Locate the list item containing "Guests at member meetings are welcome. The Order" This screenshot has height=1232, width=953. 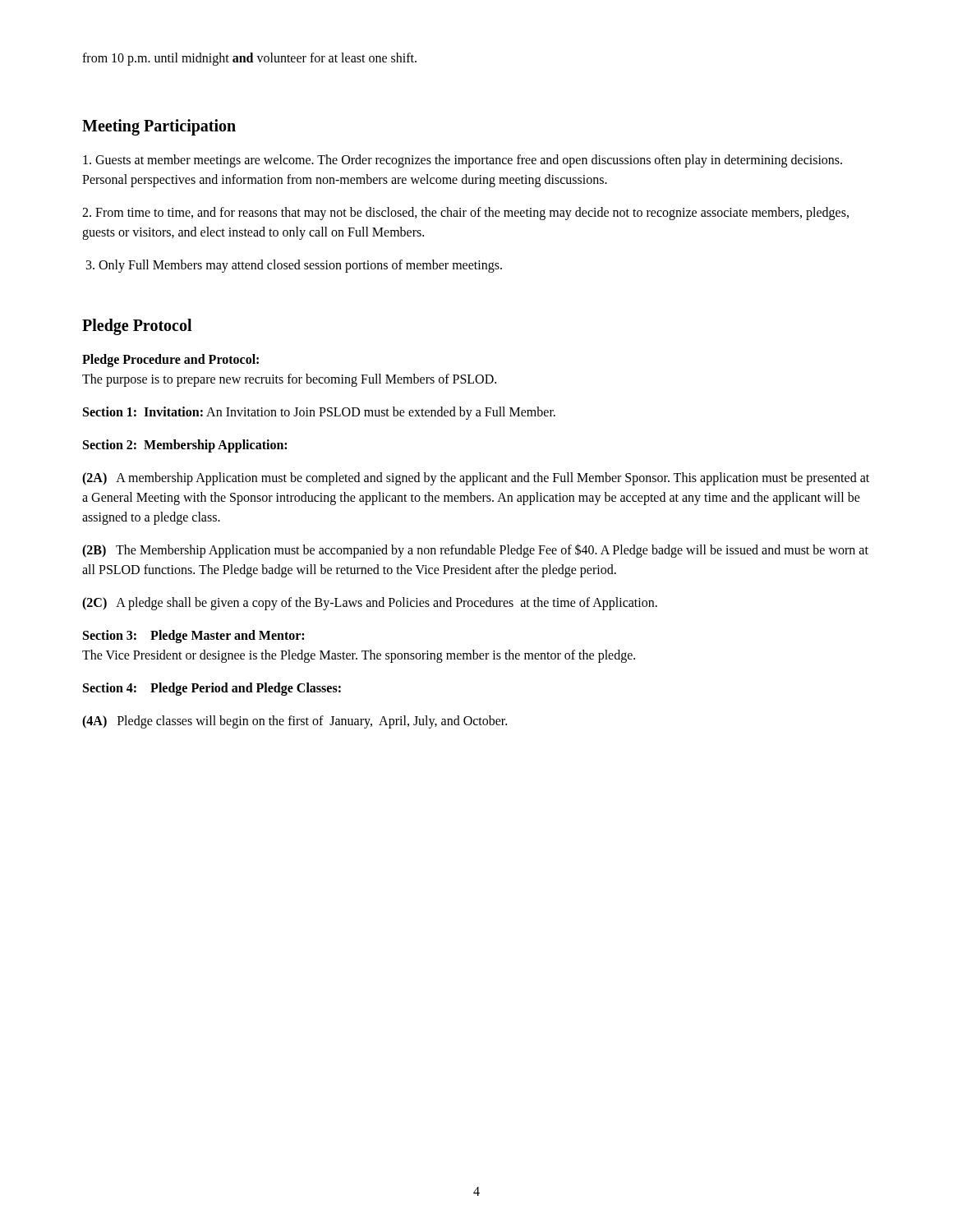click(463, 170)
